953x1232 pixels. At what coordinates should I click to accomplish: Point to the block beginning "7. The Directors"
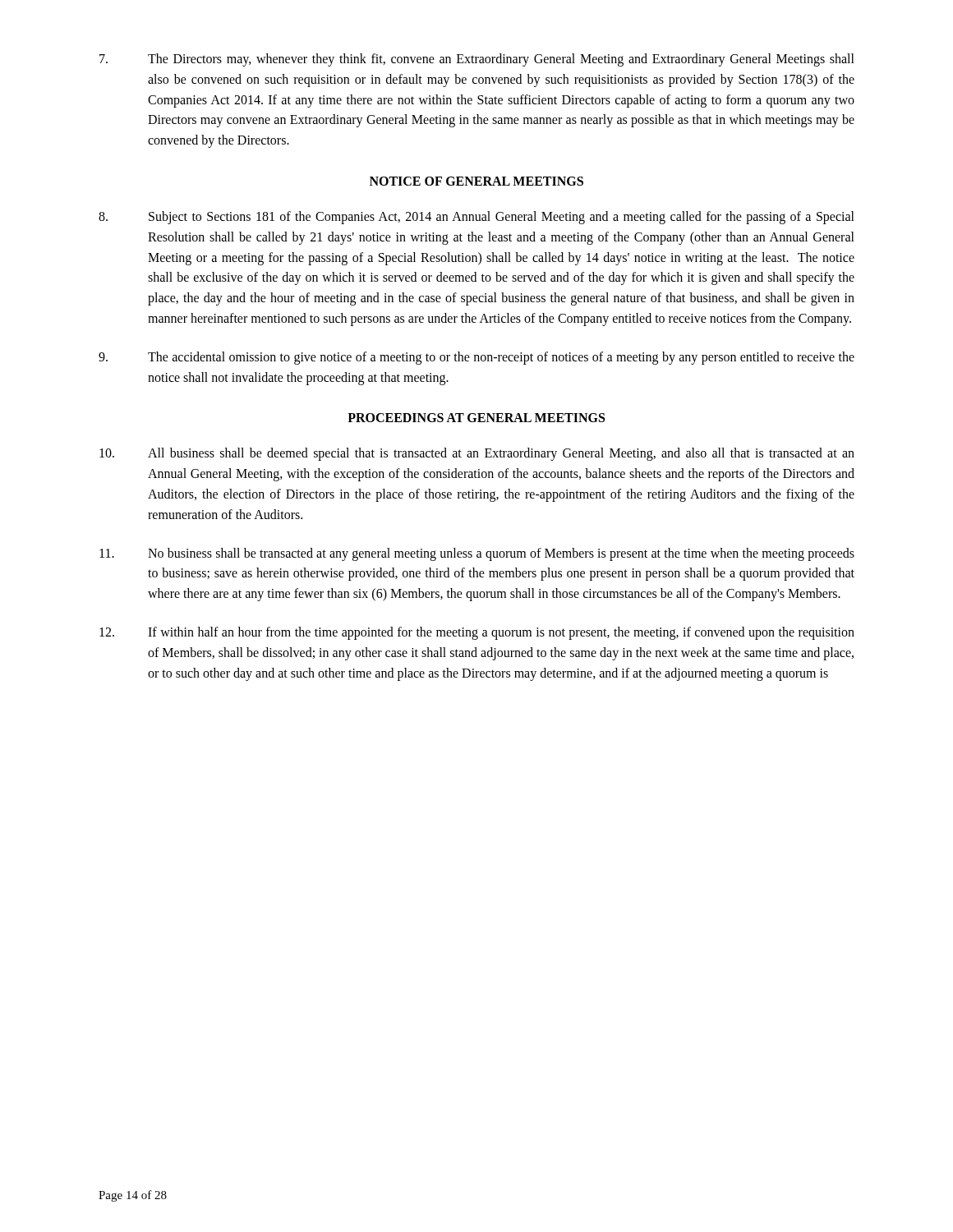[476, 100]
